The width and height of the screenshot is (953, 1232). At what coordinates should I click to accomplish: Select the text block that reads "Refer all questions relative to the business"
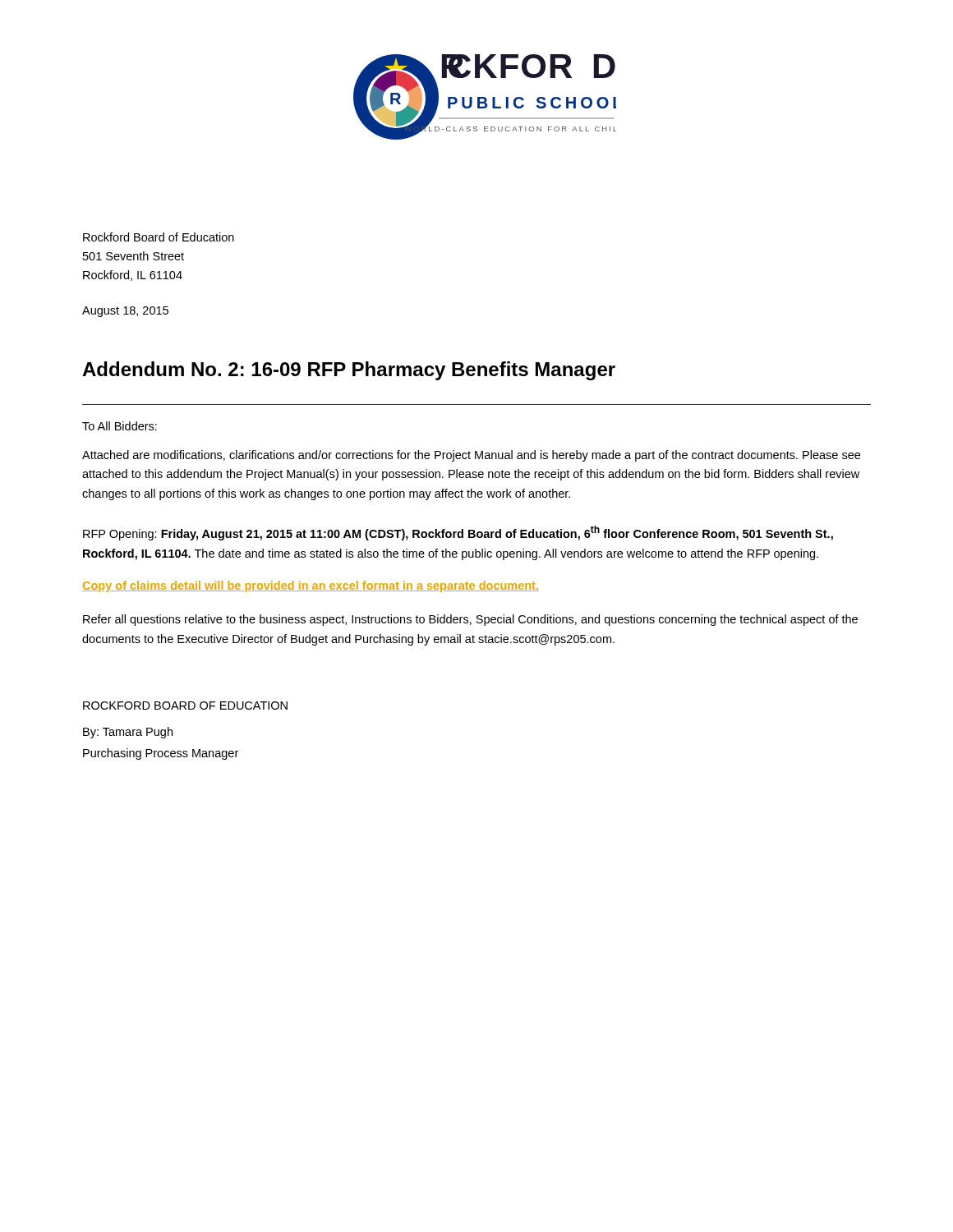470,629
